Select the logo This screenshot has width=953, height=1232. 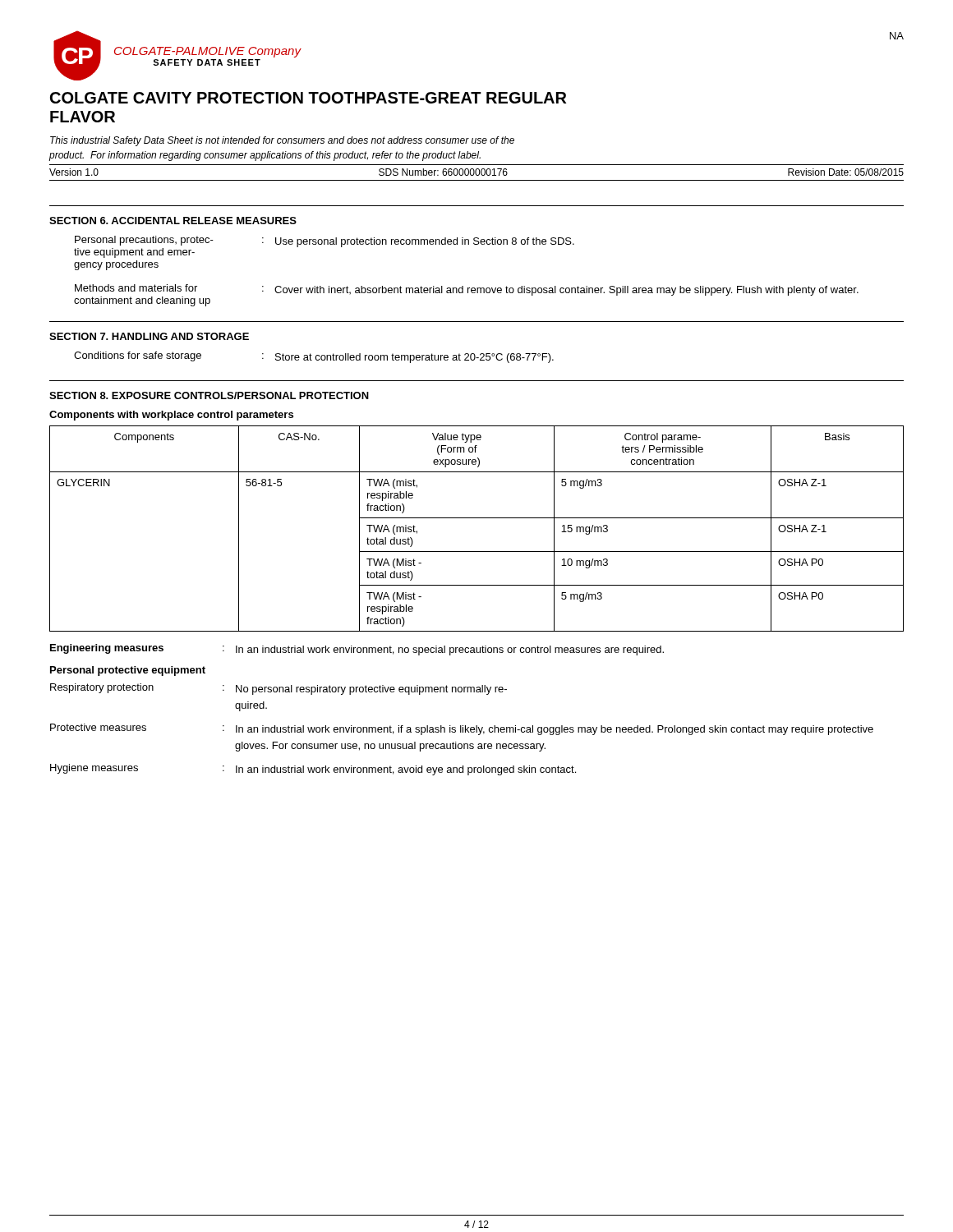coord(476,48)
